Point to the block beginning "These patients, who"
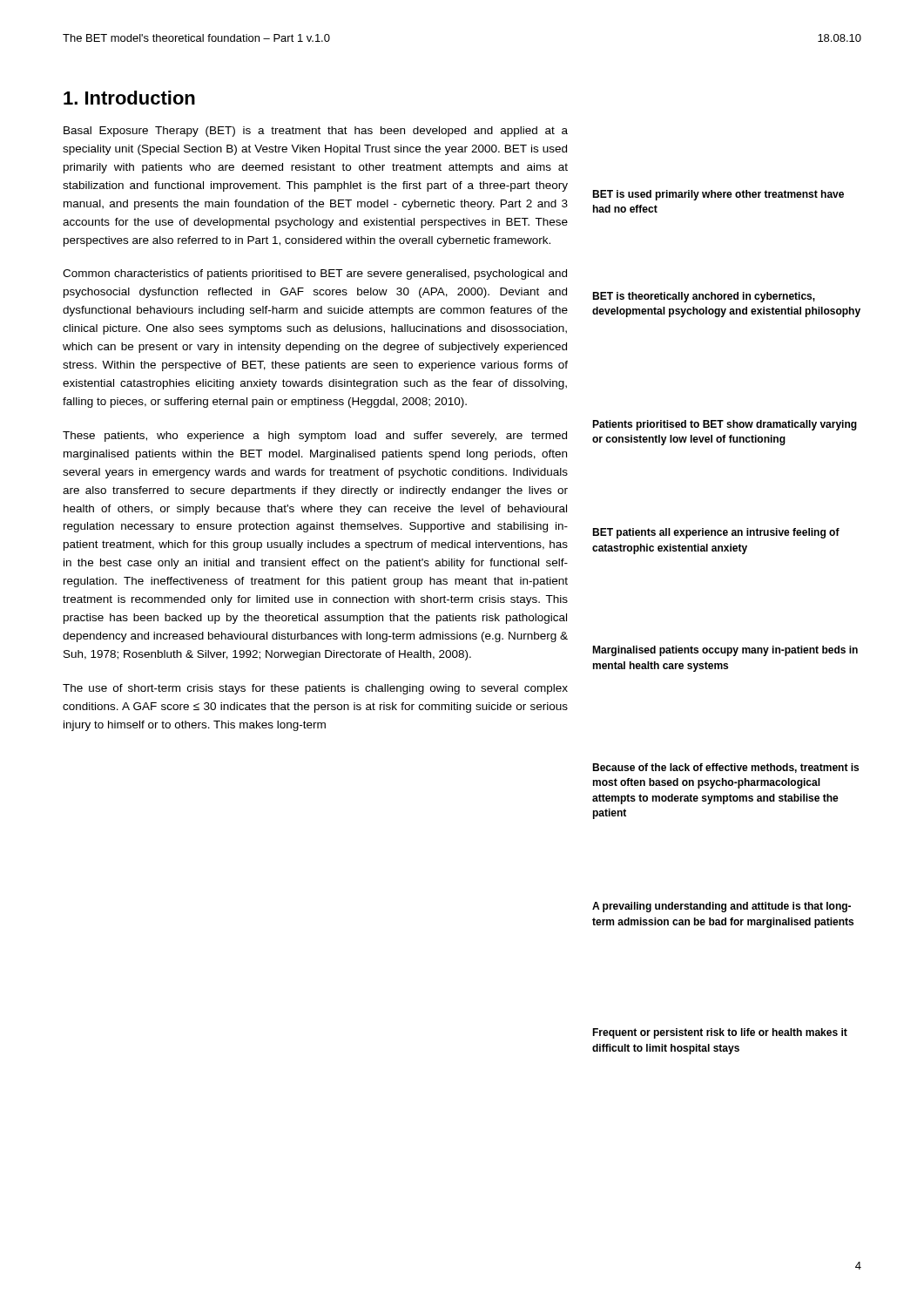Viewport: 924px width, 1307px height. [x=315, y=544]
